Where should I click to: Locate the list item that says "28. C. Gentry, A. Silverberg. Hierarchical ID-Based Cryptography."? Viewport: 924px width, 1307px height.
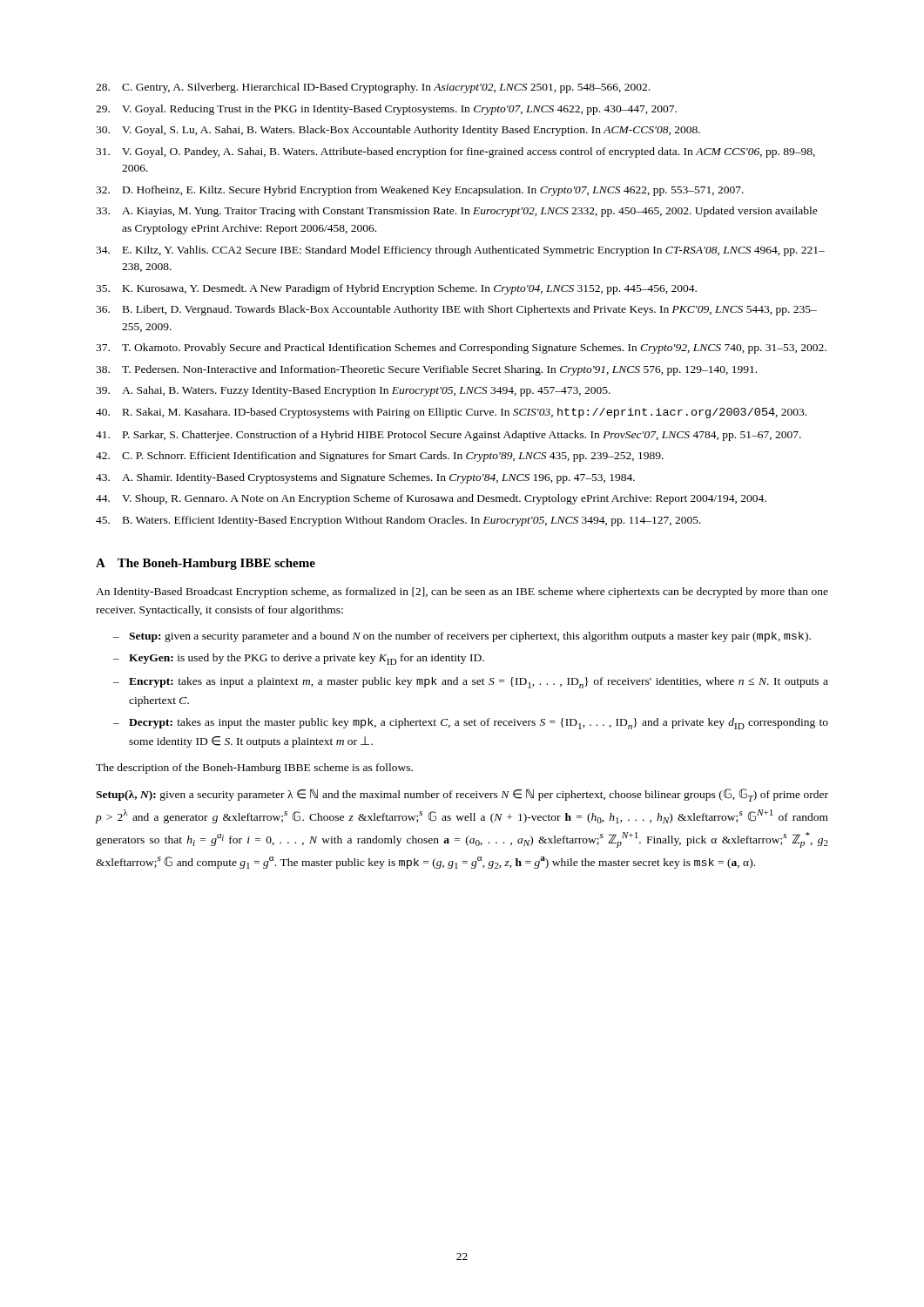(x=462, y=87)
